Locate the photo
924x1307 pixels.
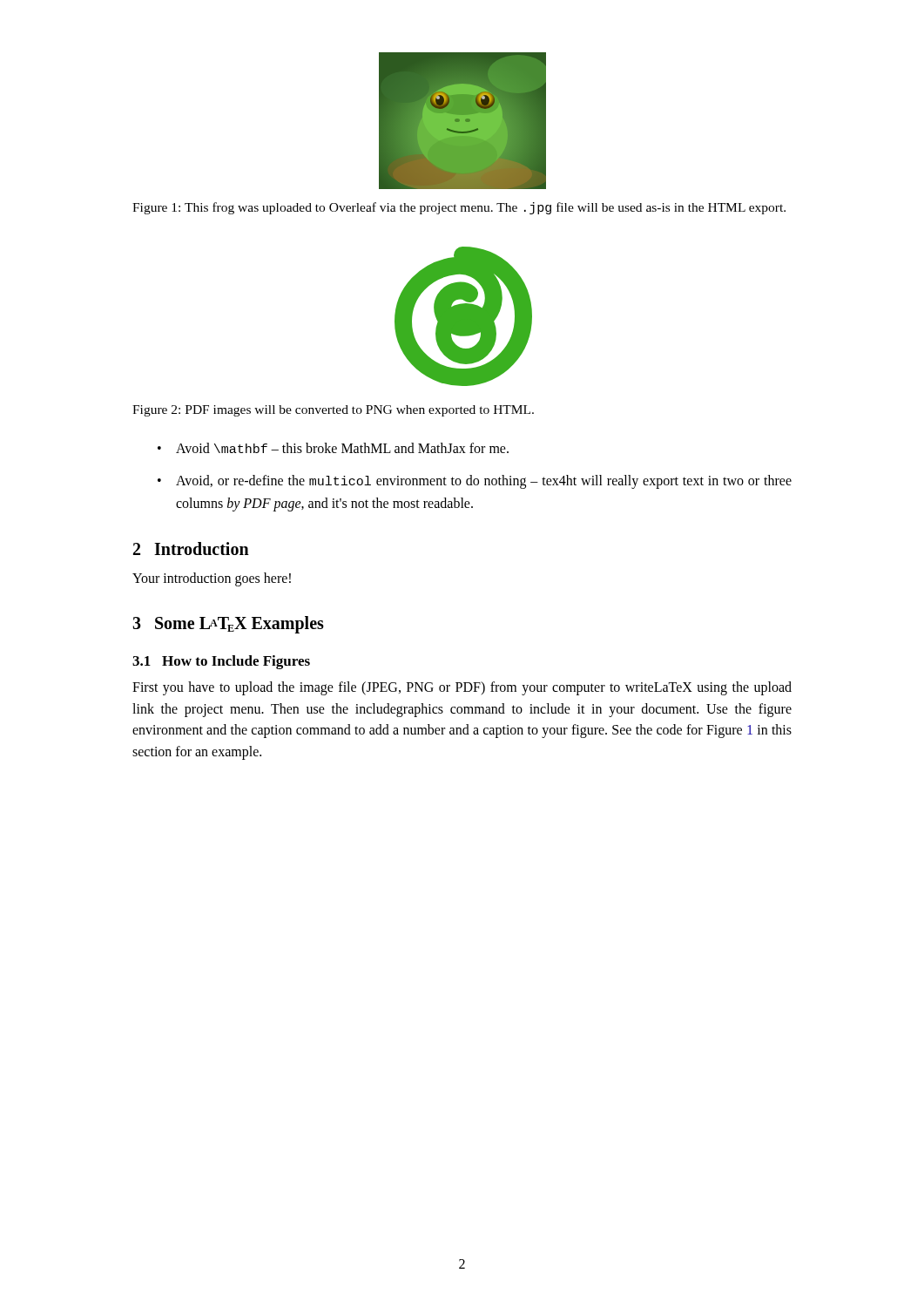pos(462,121)
